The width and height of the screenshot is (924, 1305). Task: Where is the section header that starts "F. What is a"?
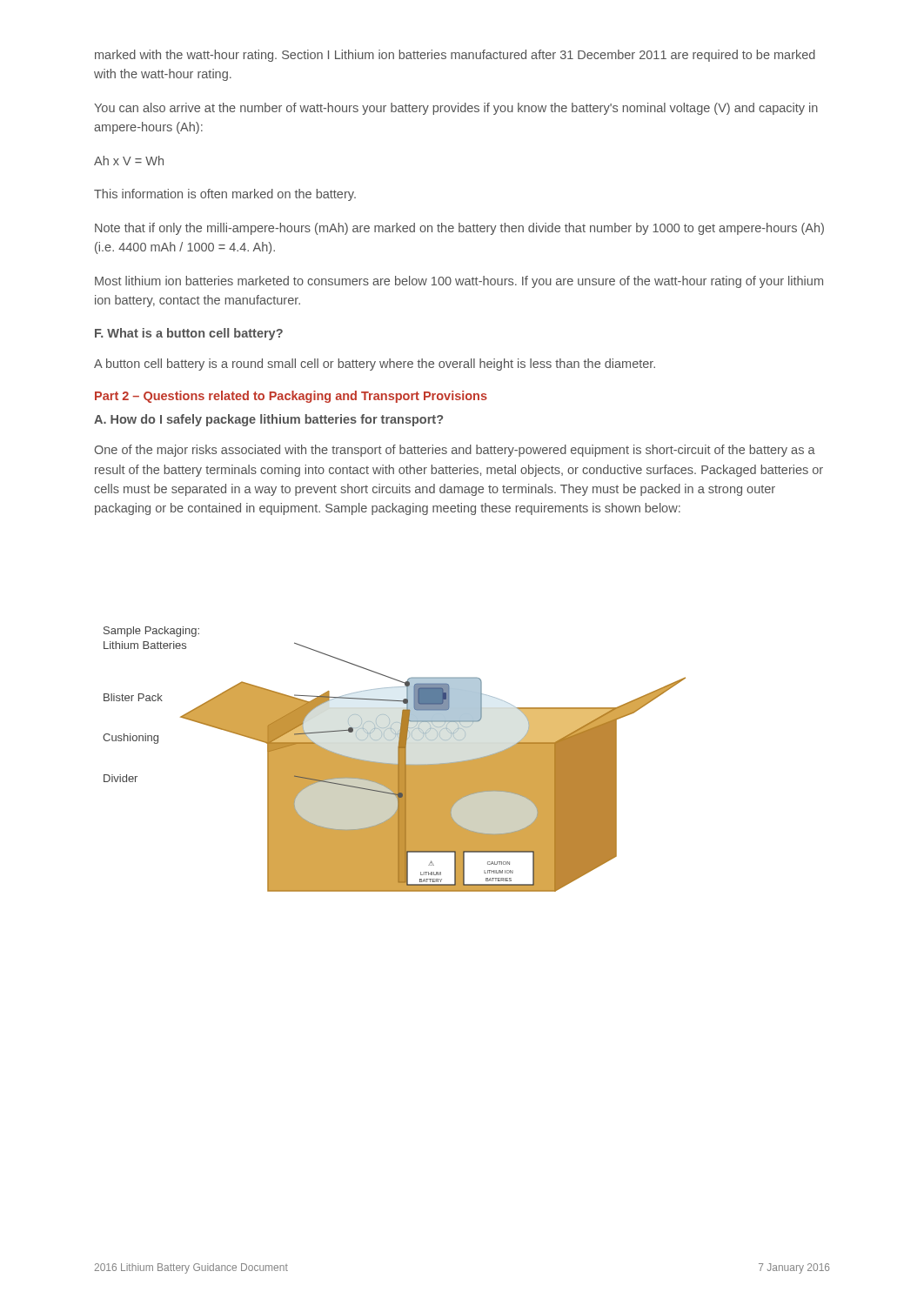[189, 333]
